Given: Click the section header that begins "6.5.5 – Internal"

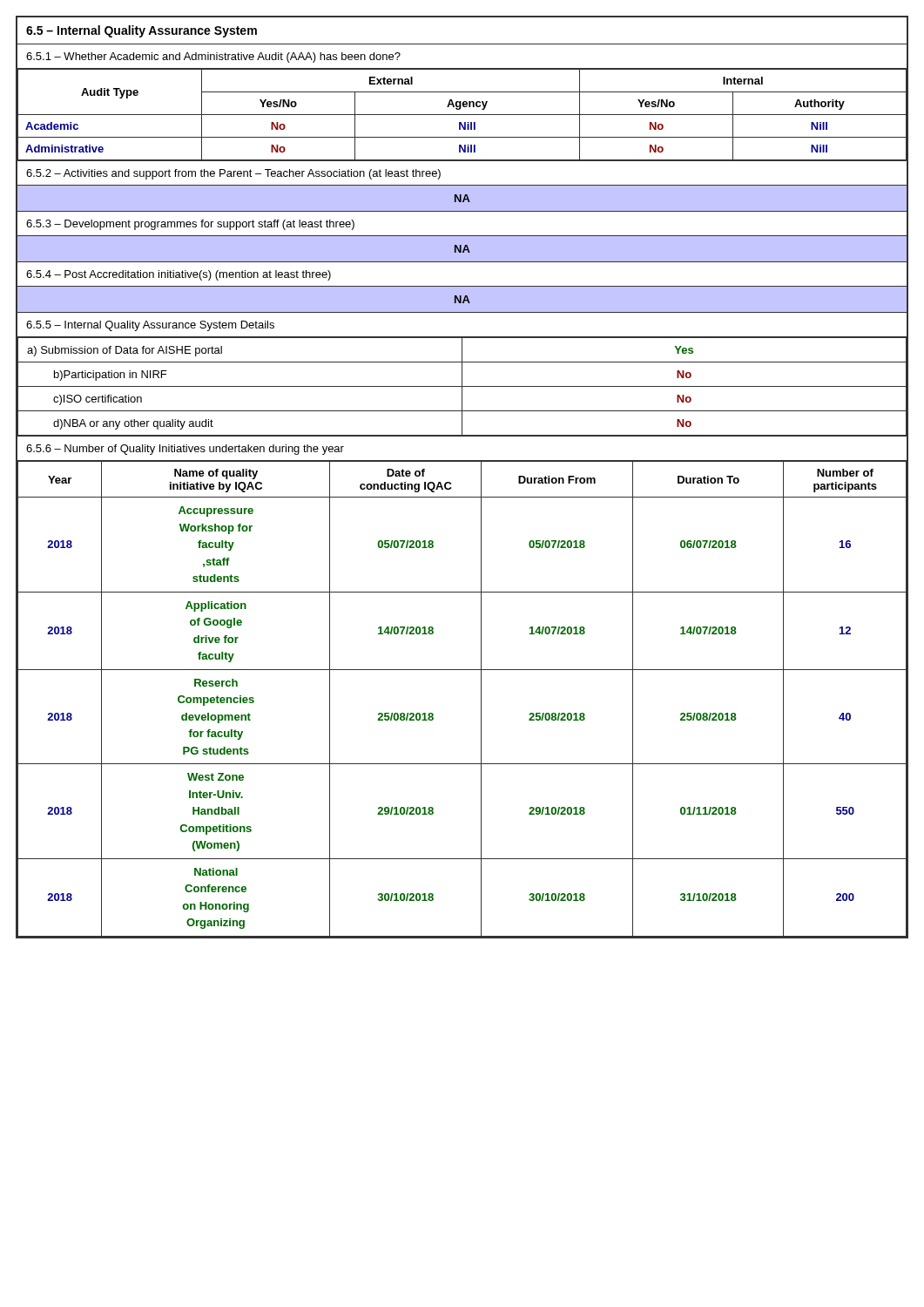Looking at the screenshot, I should point(150,325).
